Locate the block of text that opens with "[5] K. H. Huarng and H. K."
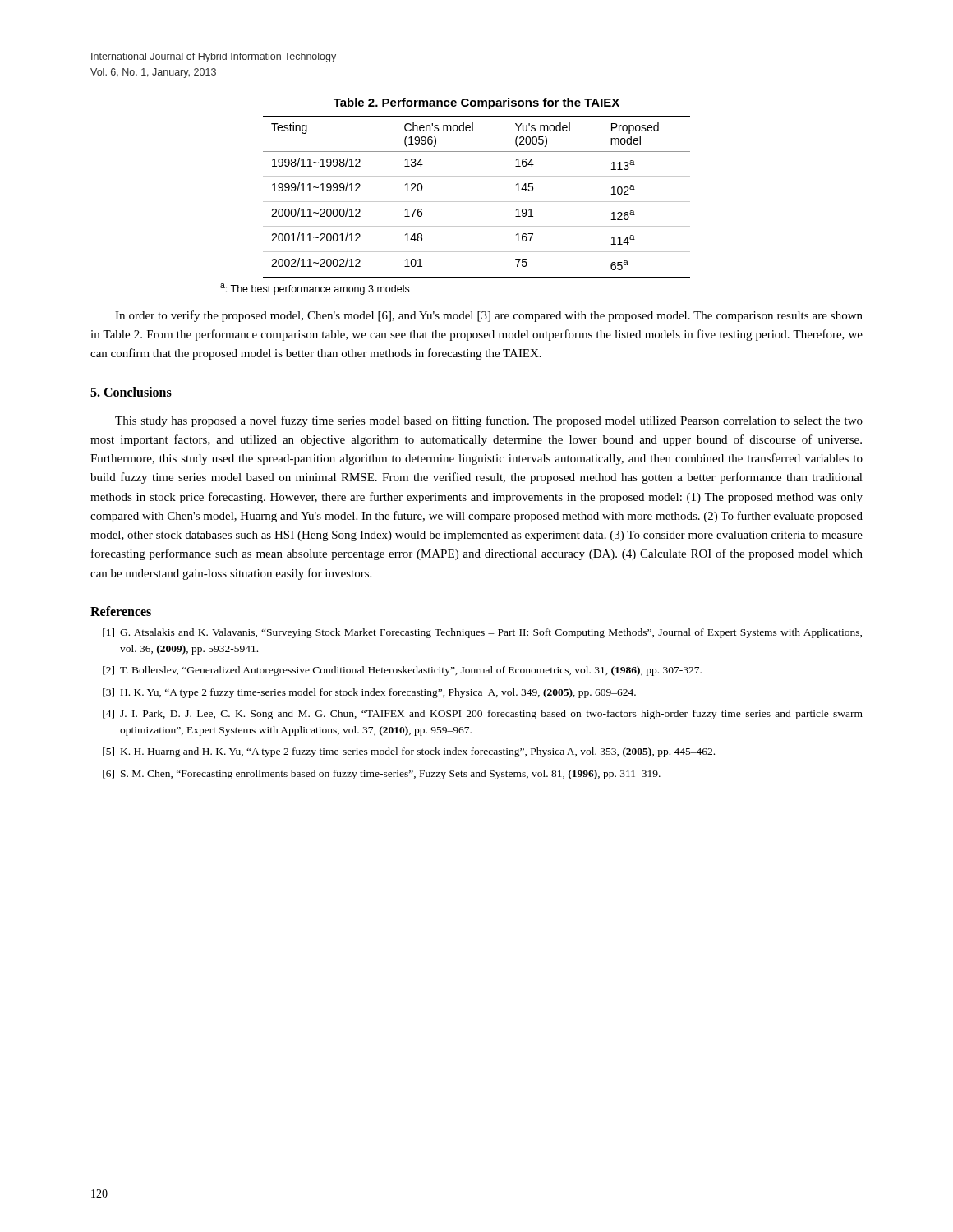This screenshot has width=953, height=1232. (476, 752)
